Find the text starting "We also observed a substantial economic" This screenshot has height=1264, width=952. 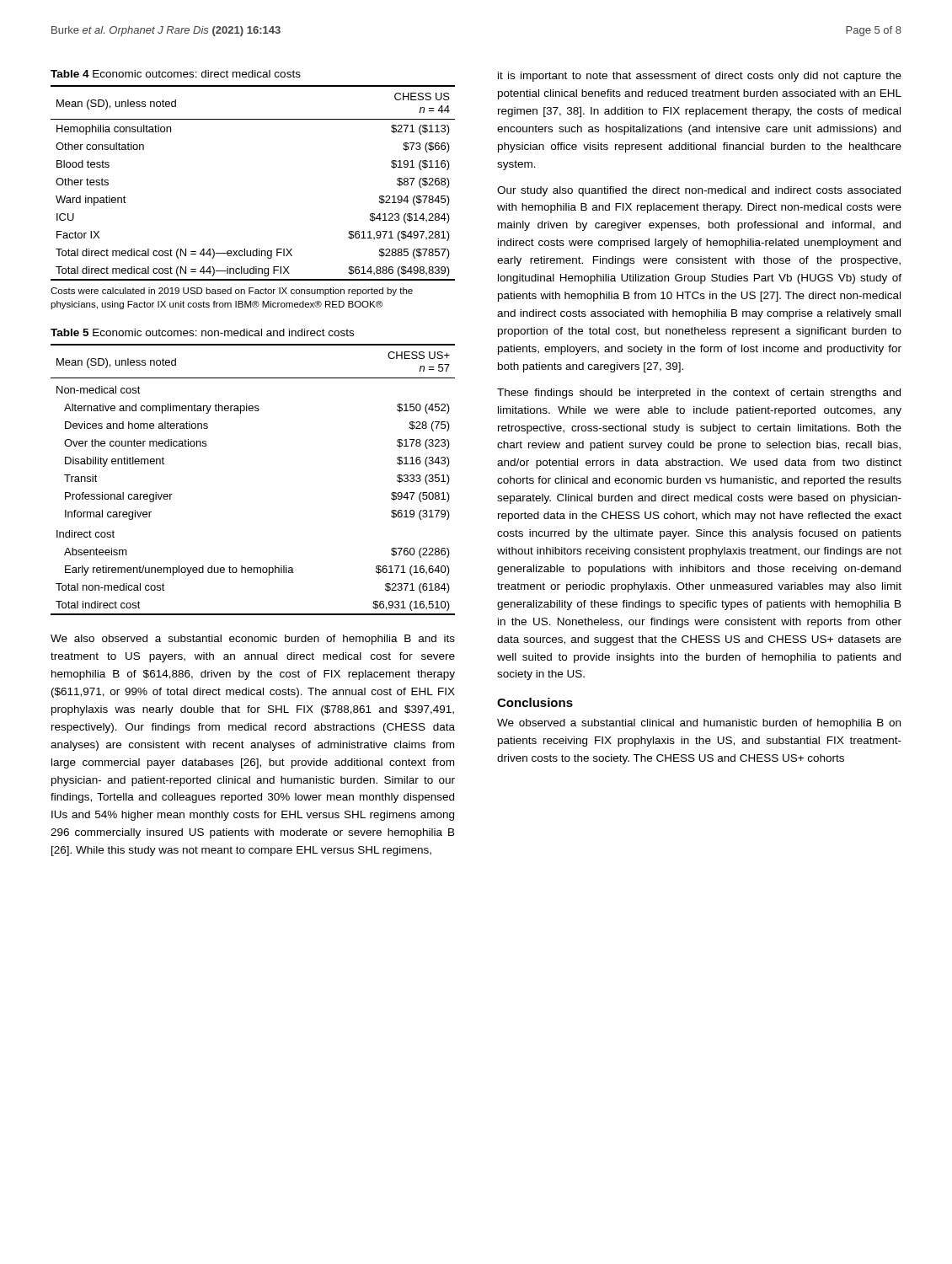pos(253,744)
